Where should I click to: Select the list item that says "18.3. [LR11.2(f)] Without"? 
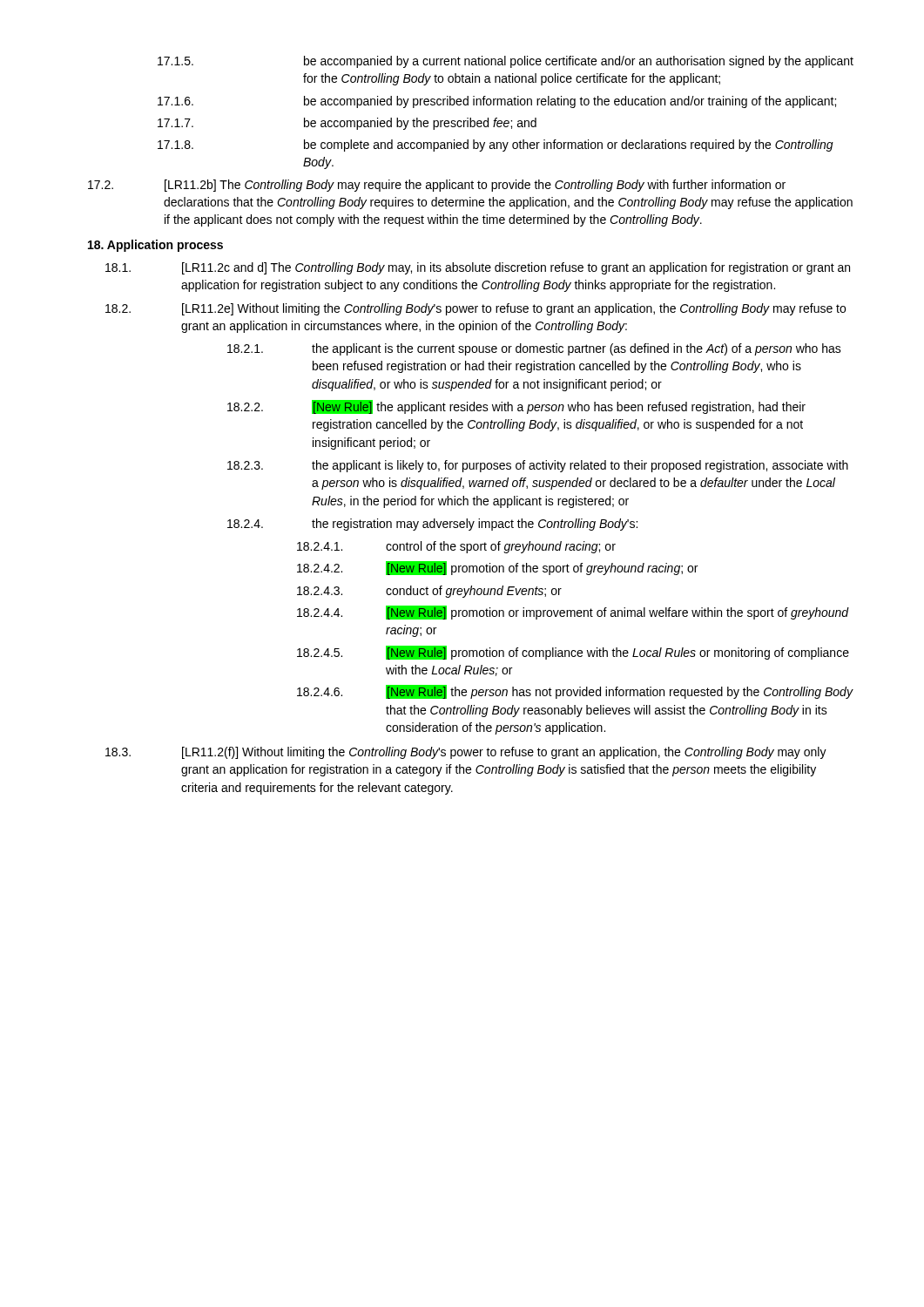[x=471, y=770]
